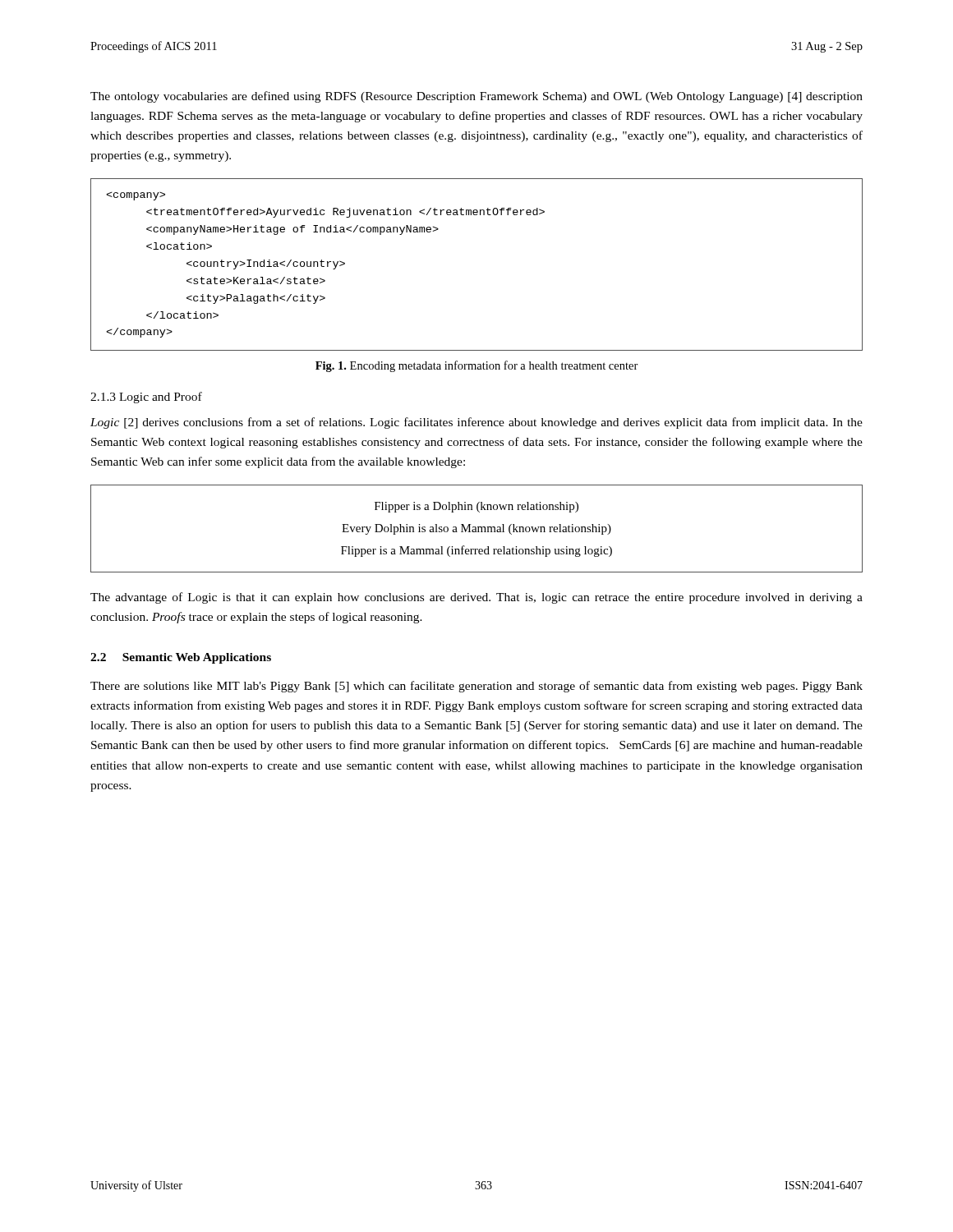Navigate to the passage starting "There are solutions like MIT lab's Piggy"
Screen dimensions: 1232x953
[x=476, y=736]
